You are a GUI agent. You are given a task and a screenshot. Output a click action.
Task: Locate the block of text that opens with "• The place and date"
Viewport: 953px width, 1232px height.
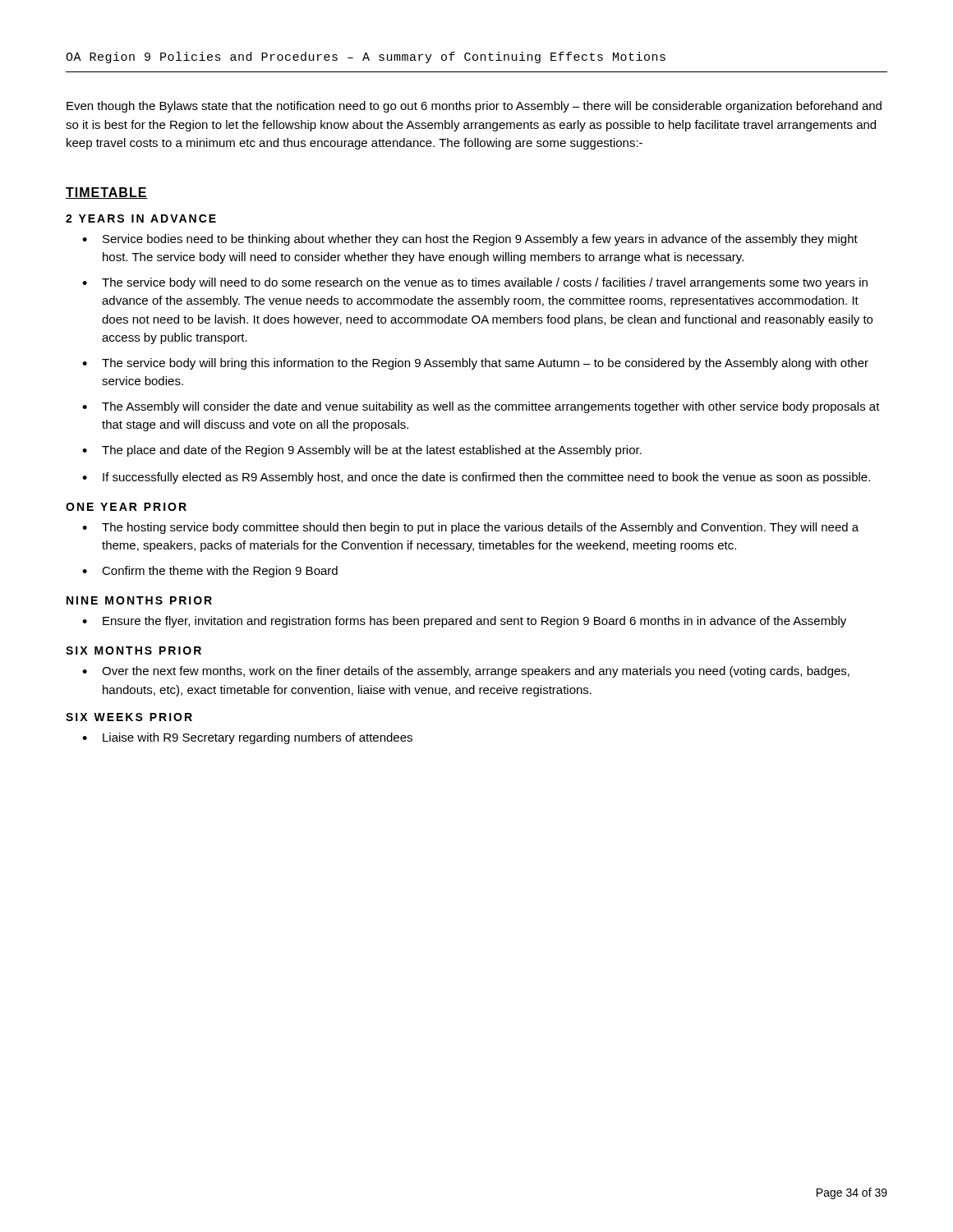click(362, 451)
